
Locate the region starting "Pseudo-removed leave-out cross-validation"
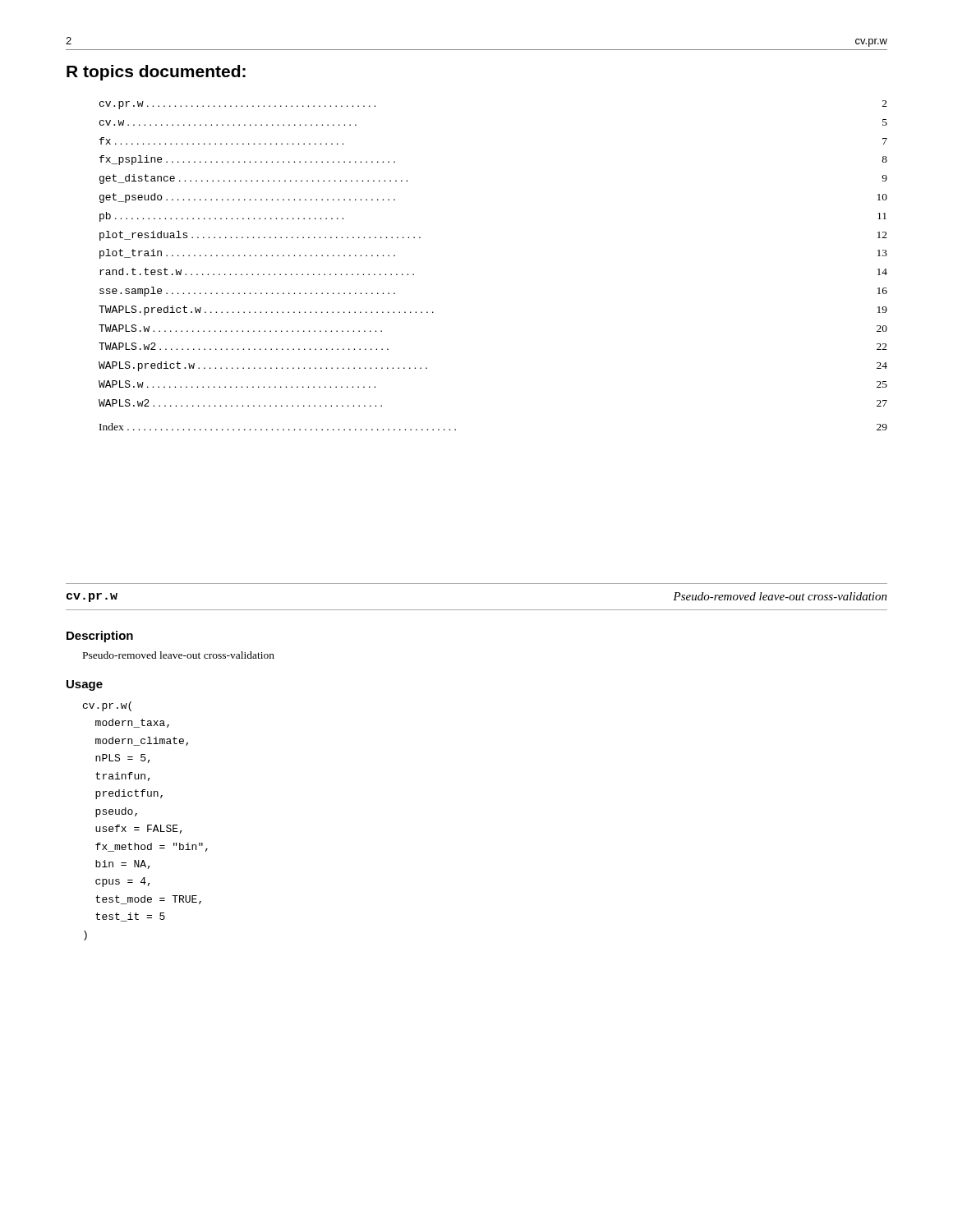[178, 655]
